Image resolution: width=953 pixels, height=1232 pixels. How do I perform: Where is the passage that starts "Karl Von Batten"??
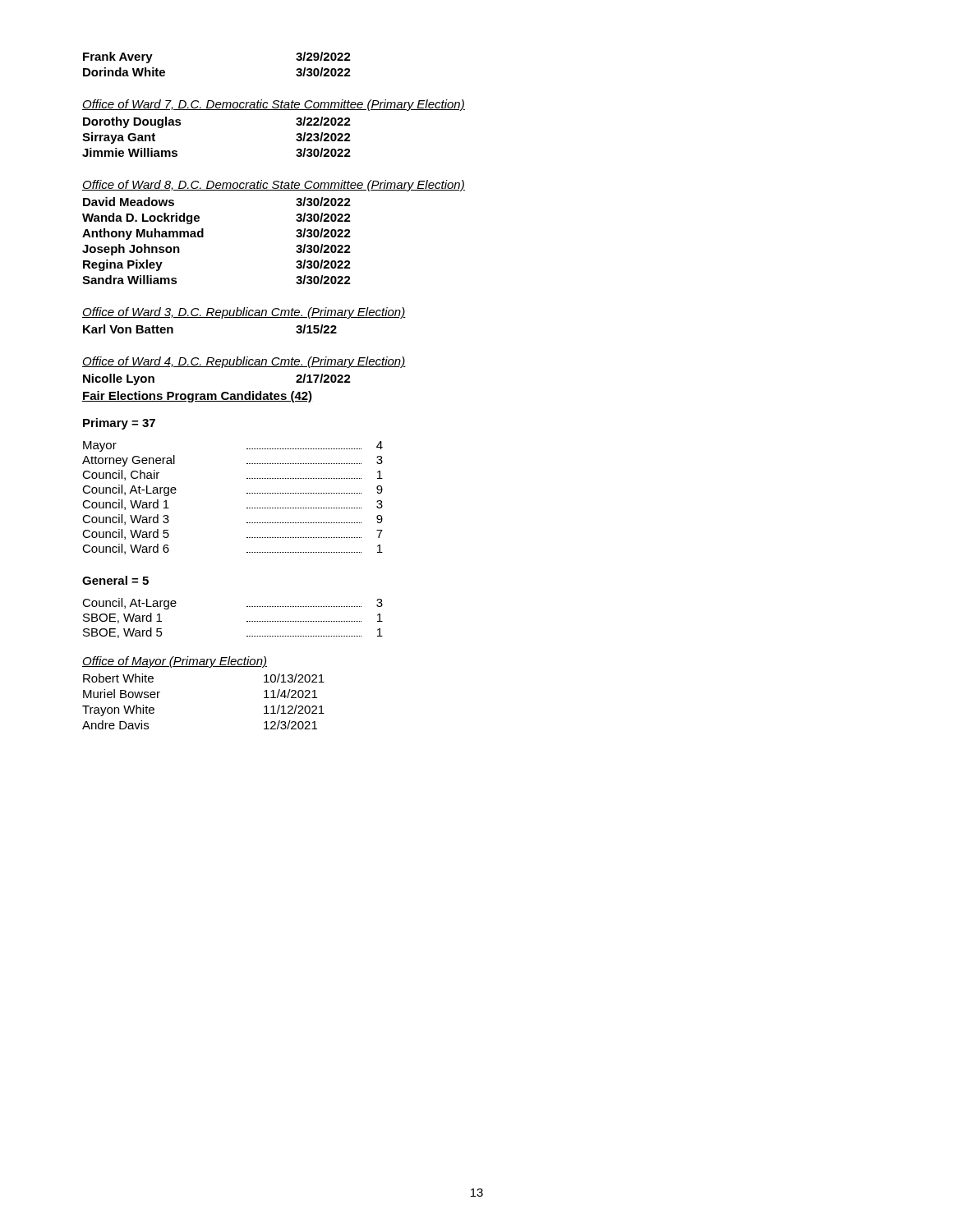pyautogui.click(x=370, y=329)
